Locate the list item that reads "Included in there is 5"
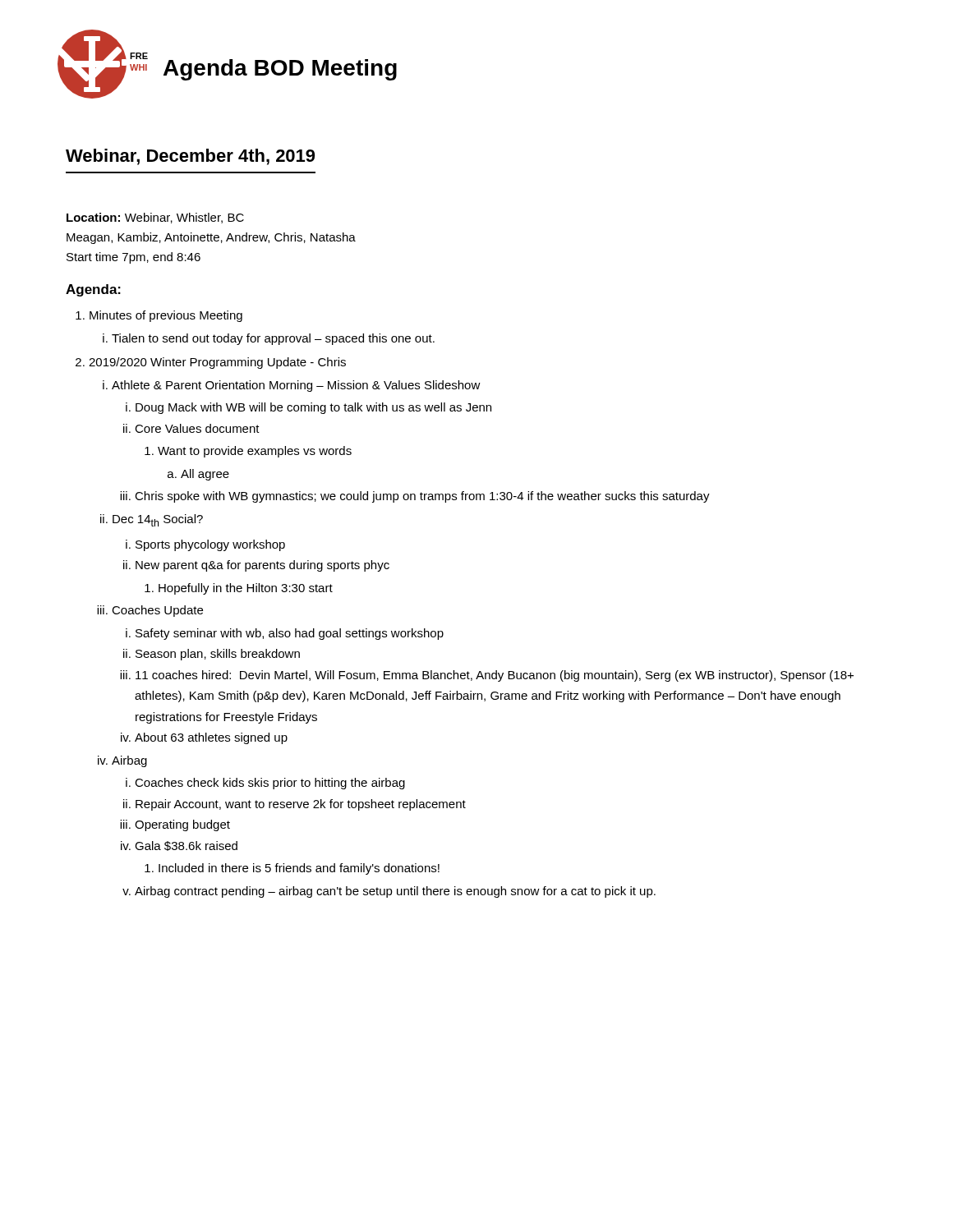953x1232 pixels. pos(299,868)
